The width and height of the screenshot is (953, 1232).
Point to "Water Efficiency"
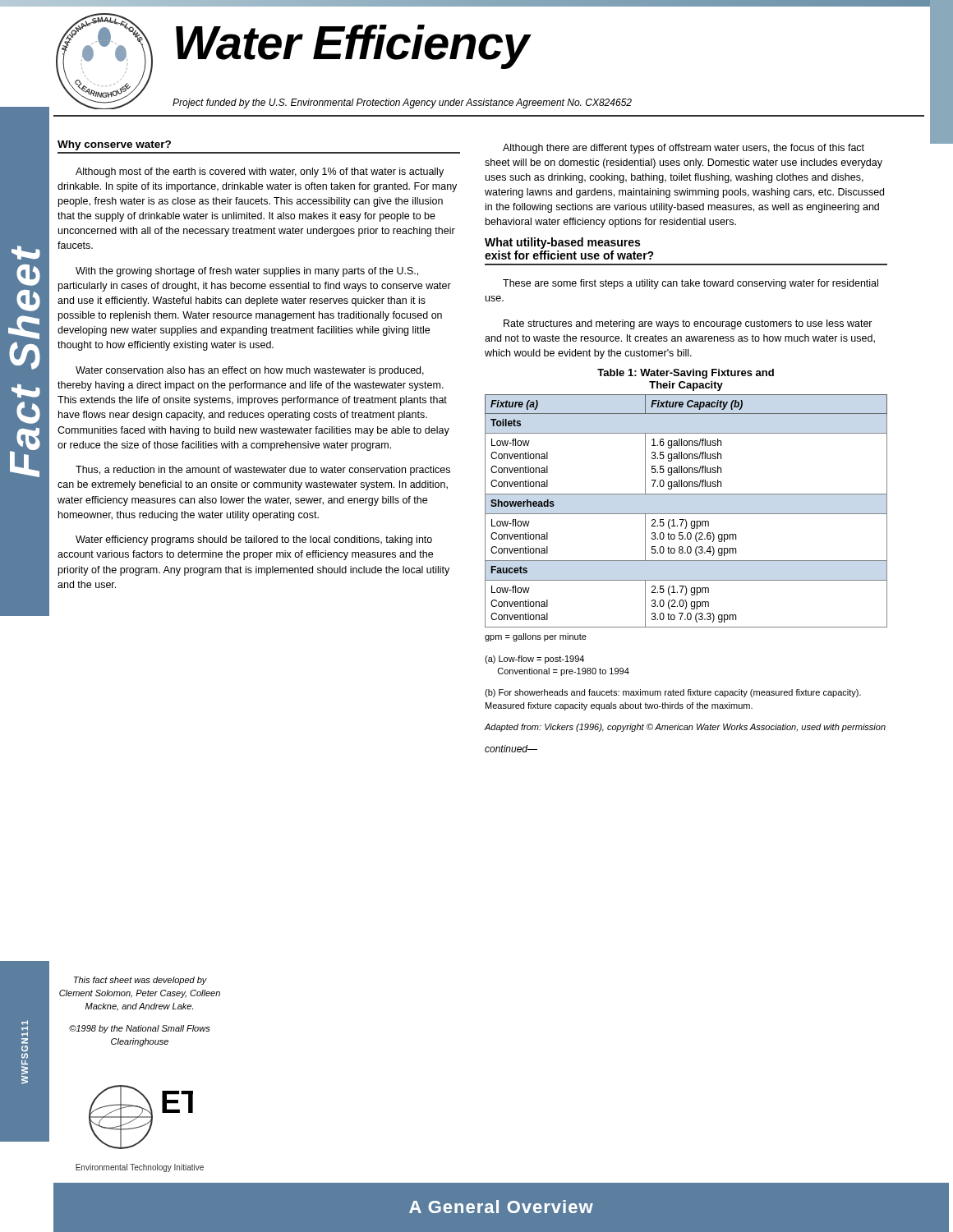click(350, 42)
